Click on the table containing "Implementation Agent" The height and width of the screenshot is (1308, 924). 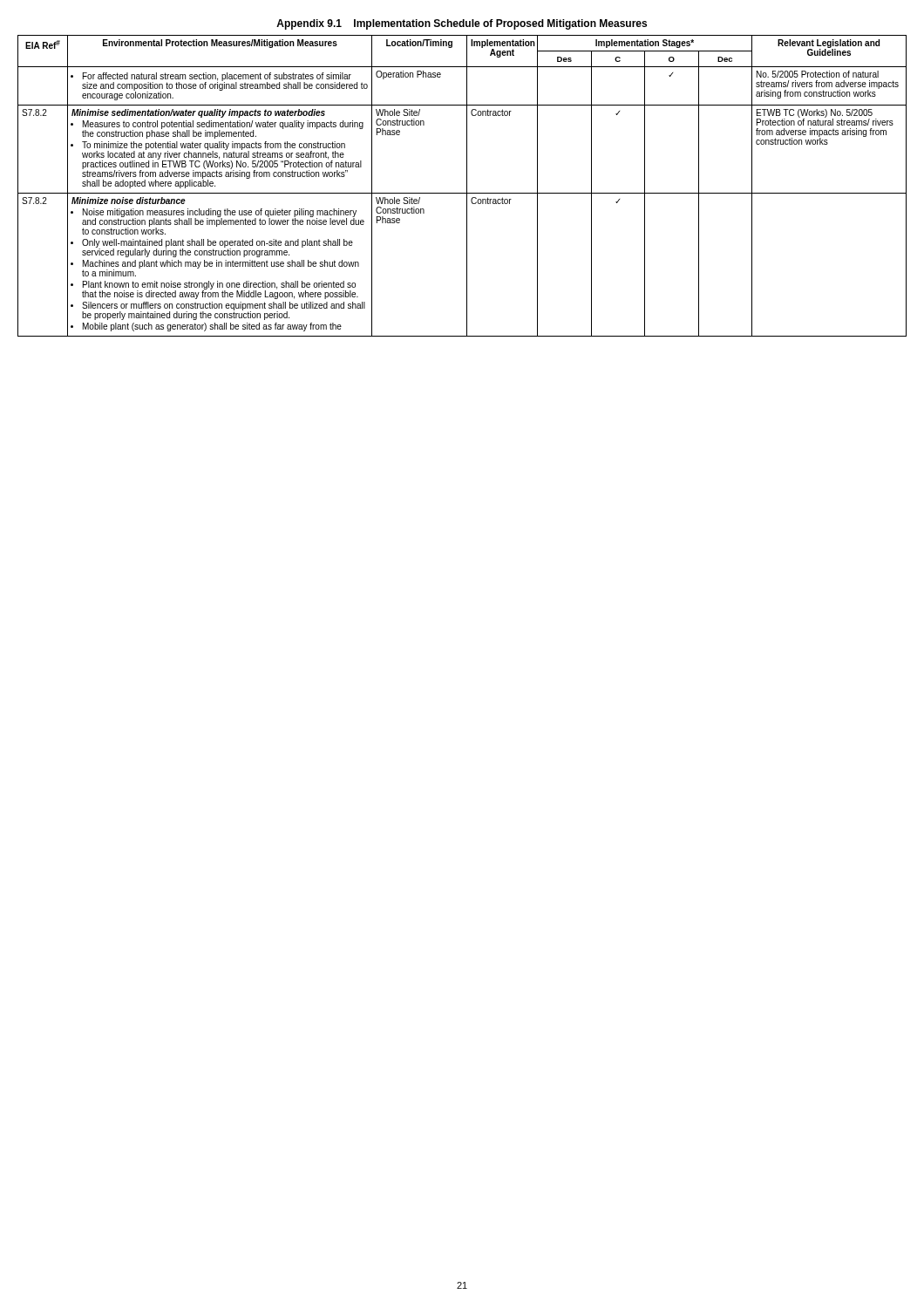click(462, 186)
